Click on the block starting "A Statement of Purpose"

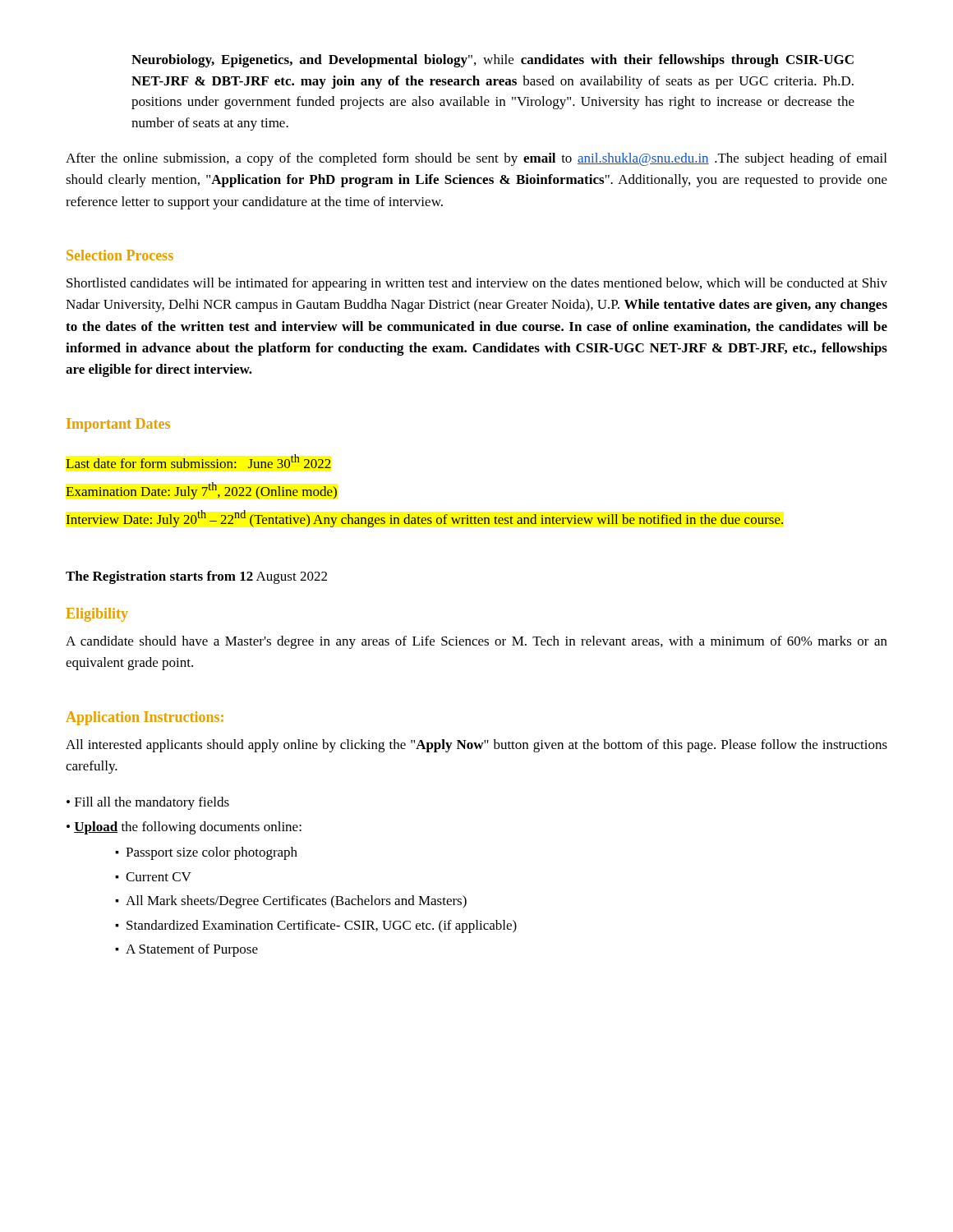pos(192,949)
